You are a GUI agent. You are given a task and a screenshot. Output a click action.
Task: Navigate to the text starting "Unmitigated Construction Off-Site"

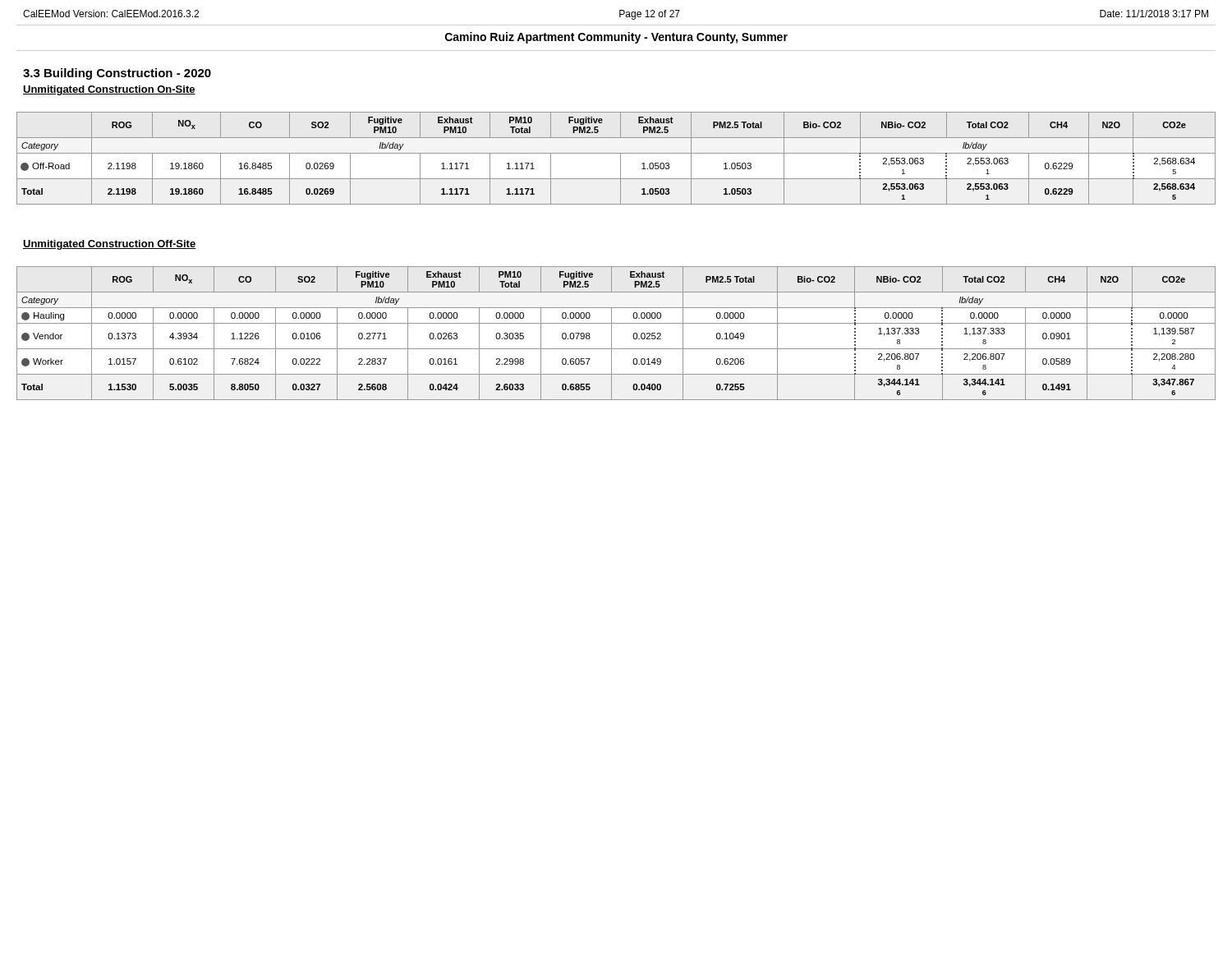point(109,245)
